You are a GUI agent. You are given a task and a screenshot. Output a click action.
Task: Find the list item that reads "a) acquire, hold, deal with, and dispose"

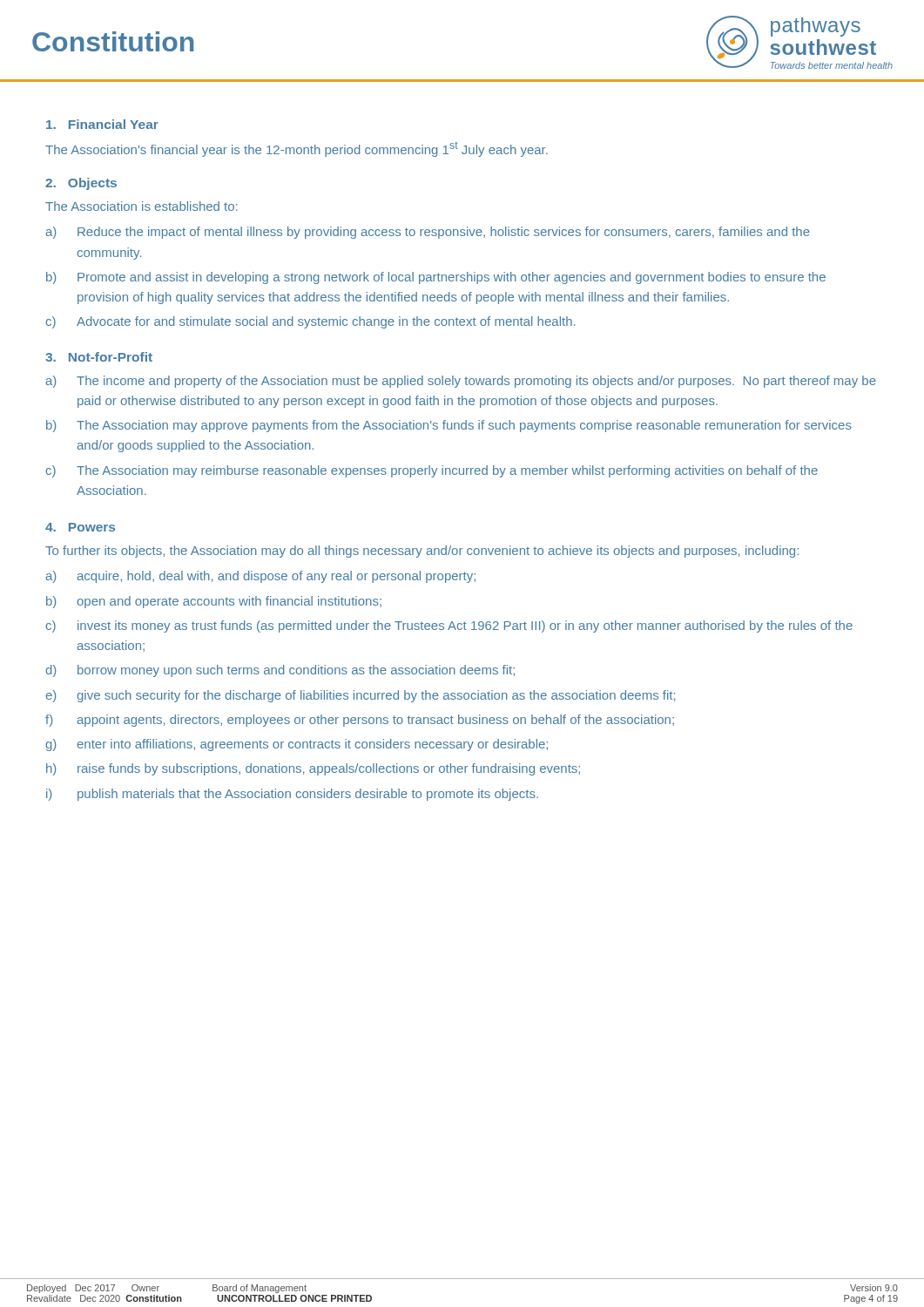tap(261, 576)
